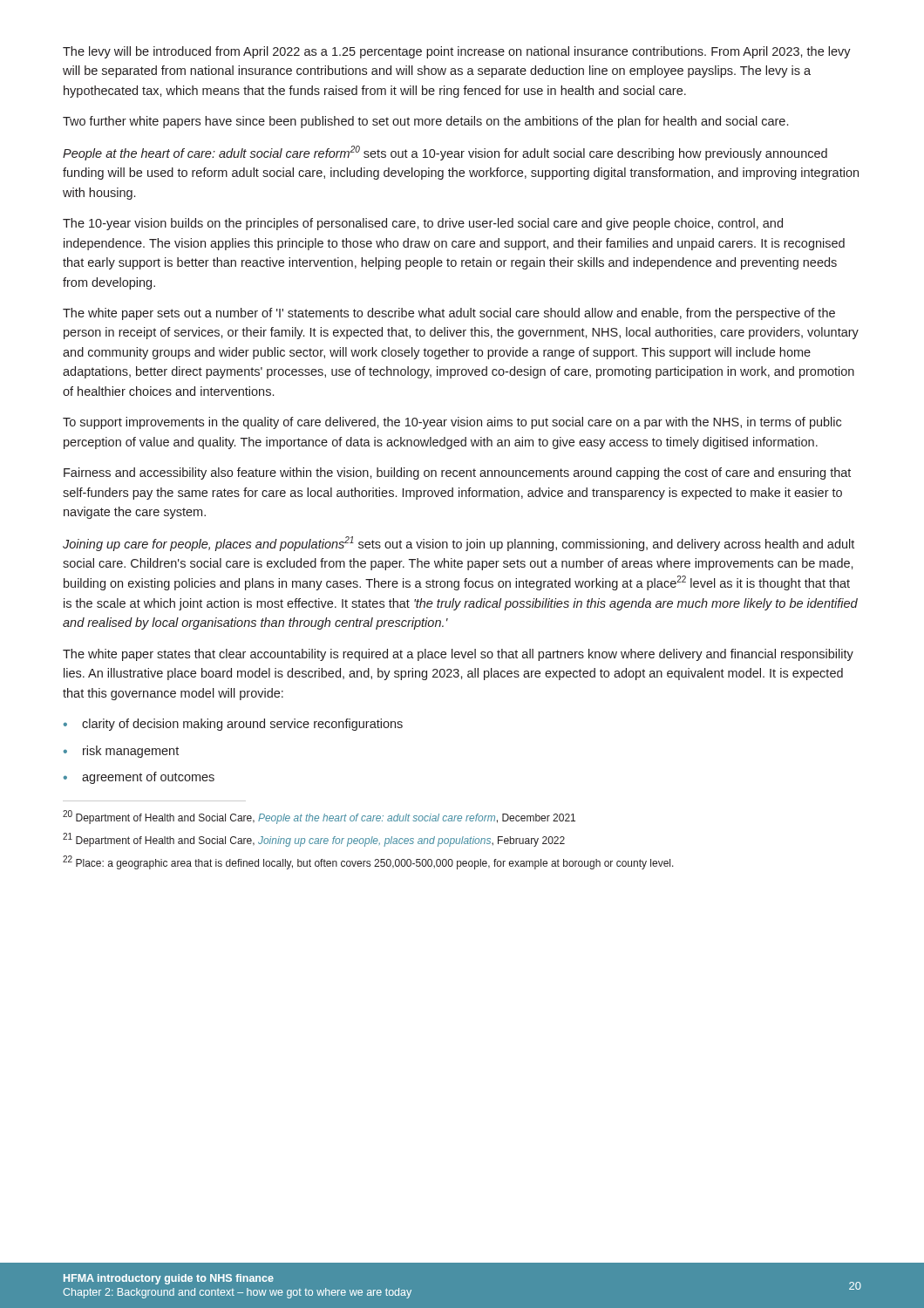Locate the block of text that opens with "Joining up care for people,"
Viewport: 924px width, 1308px height.
pos(462,583)
